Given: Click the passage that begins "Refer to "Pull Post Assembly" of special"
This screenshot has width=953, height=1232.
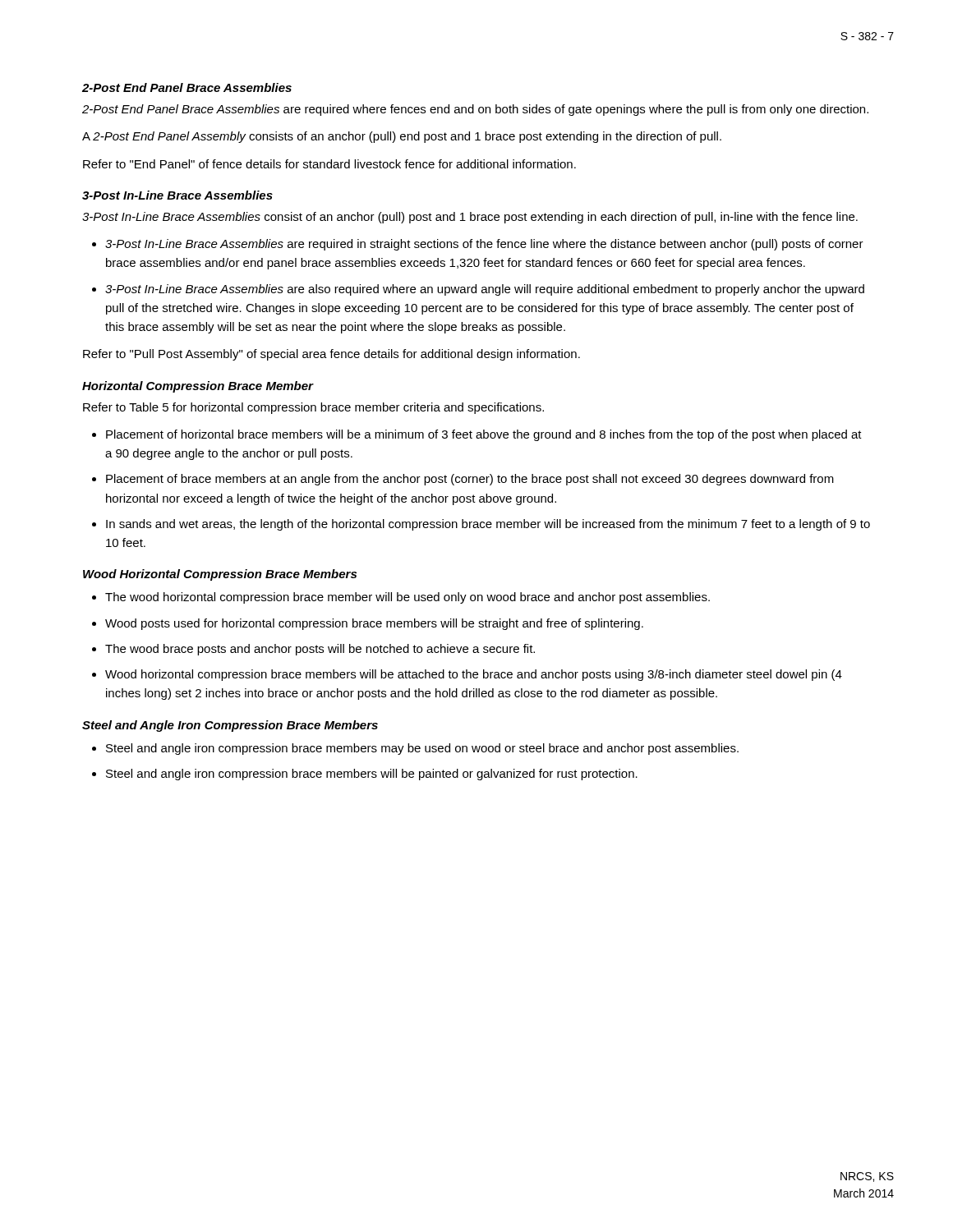Looking at the screenshot, I should (331, 354).
